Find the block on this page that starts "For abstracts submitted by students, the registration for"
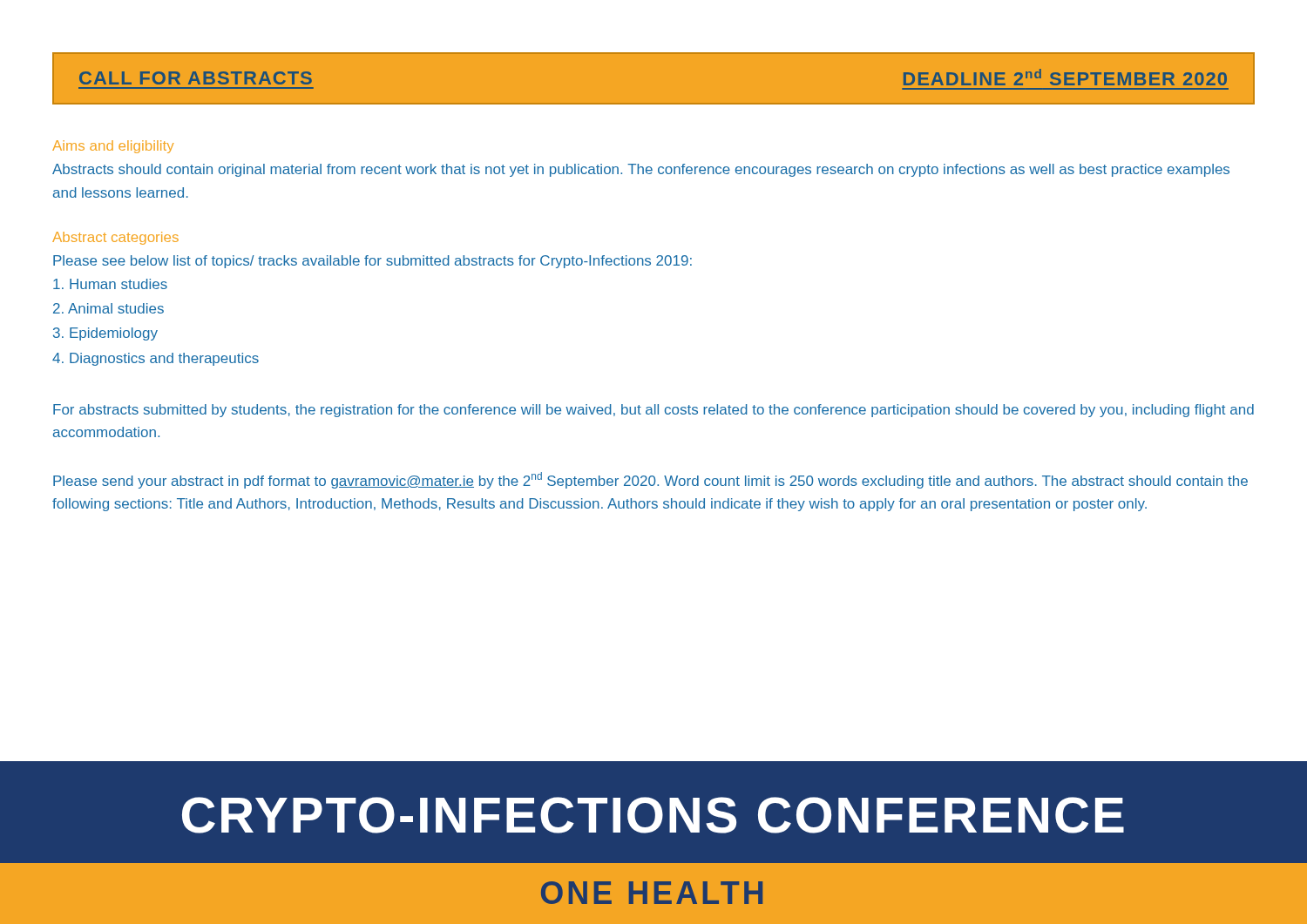 (x=653, y=421)
